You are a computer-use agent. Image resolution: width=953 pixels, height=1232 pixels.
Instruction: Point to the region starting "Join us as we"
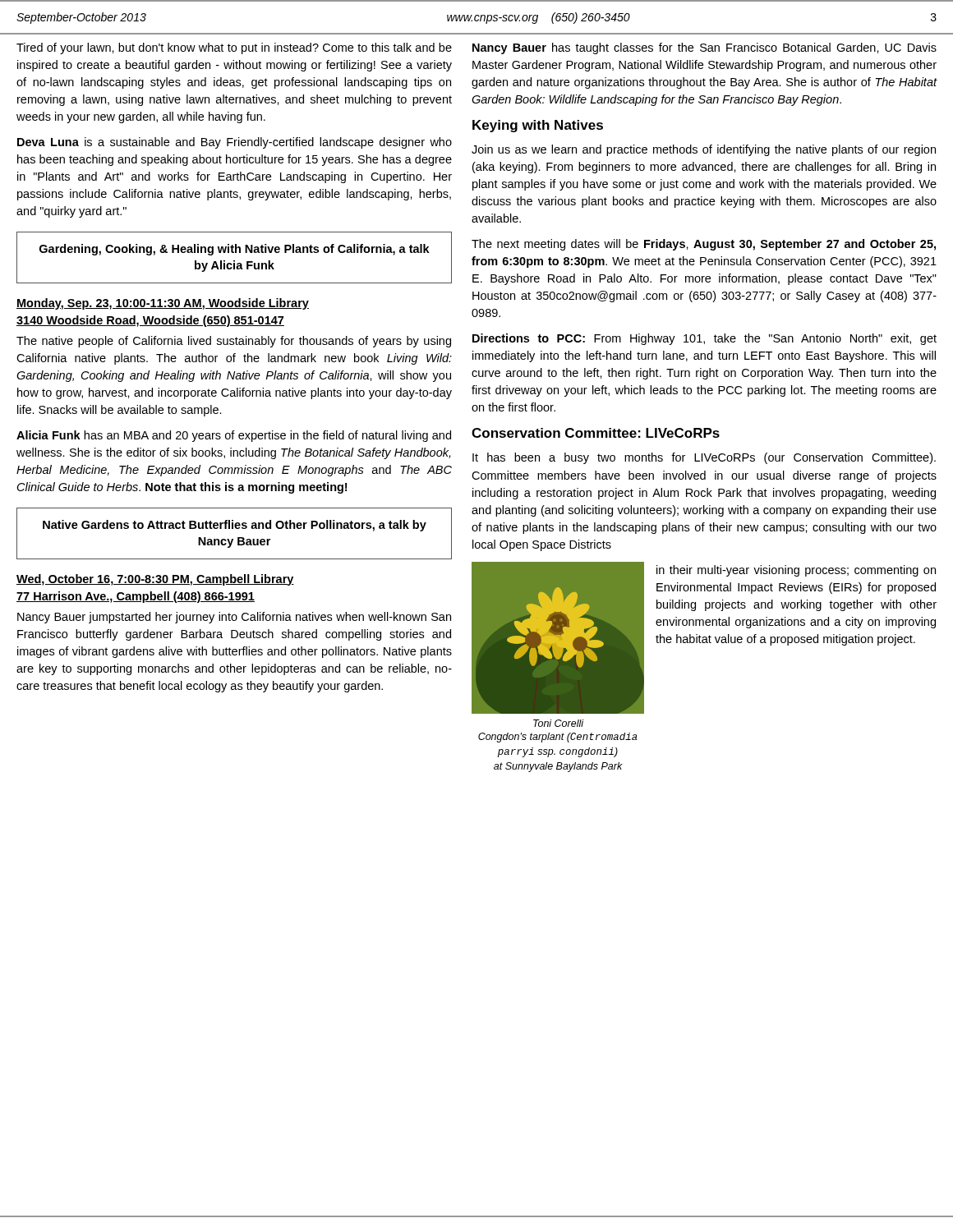pos(704,279)
